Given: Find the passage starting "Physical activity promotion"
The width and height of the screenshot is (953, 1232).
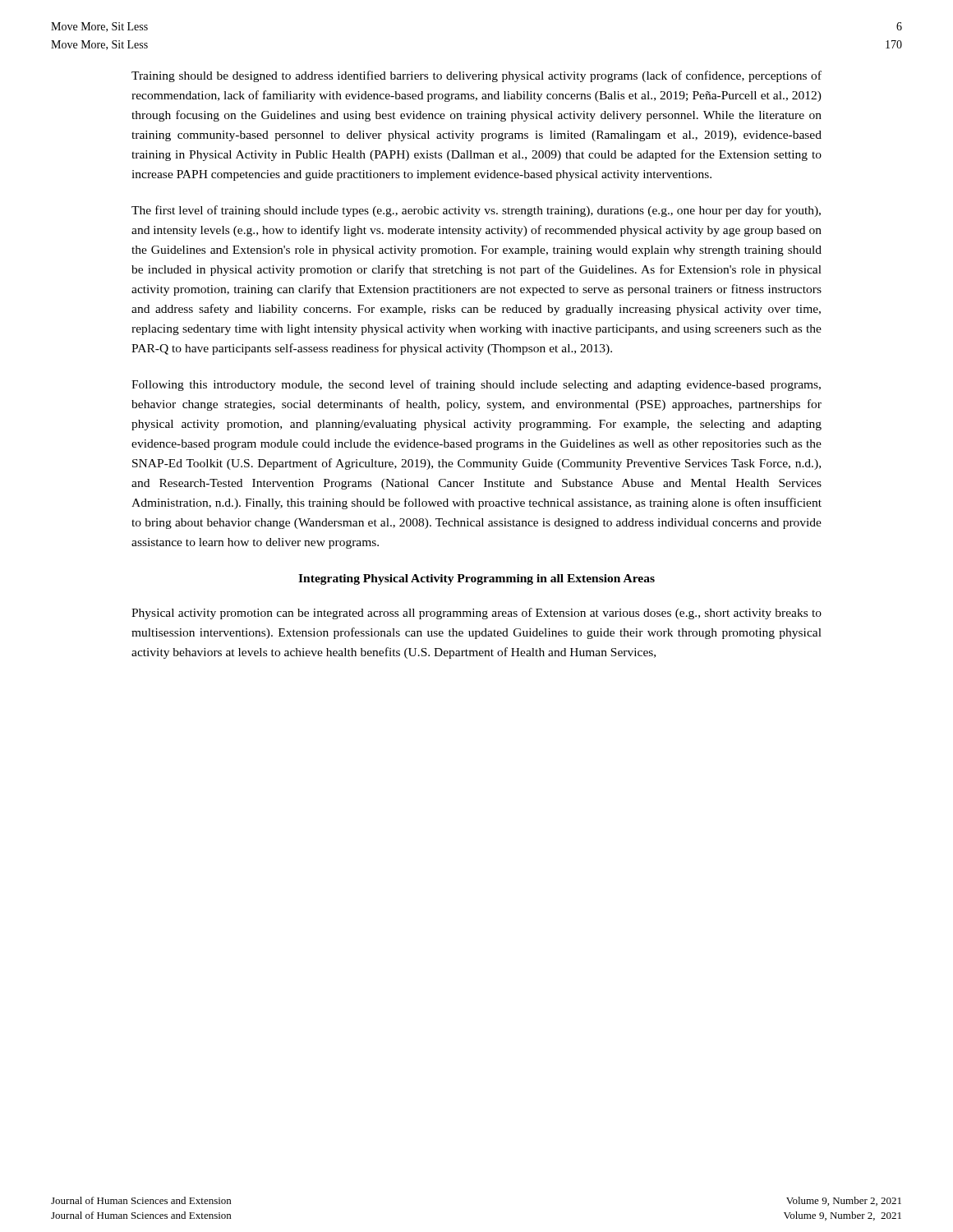Looking at the screenshot, I should (476, 632).
